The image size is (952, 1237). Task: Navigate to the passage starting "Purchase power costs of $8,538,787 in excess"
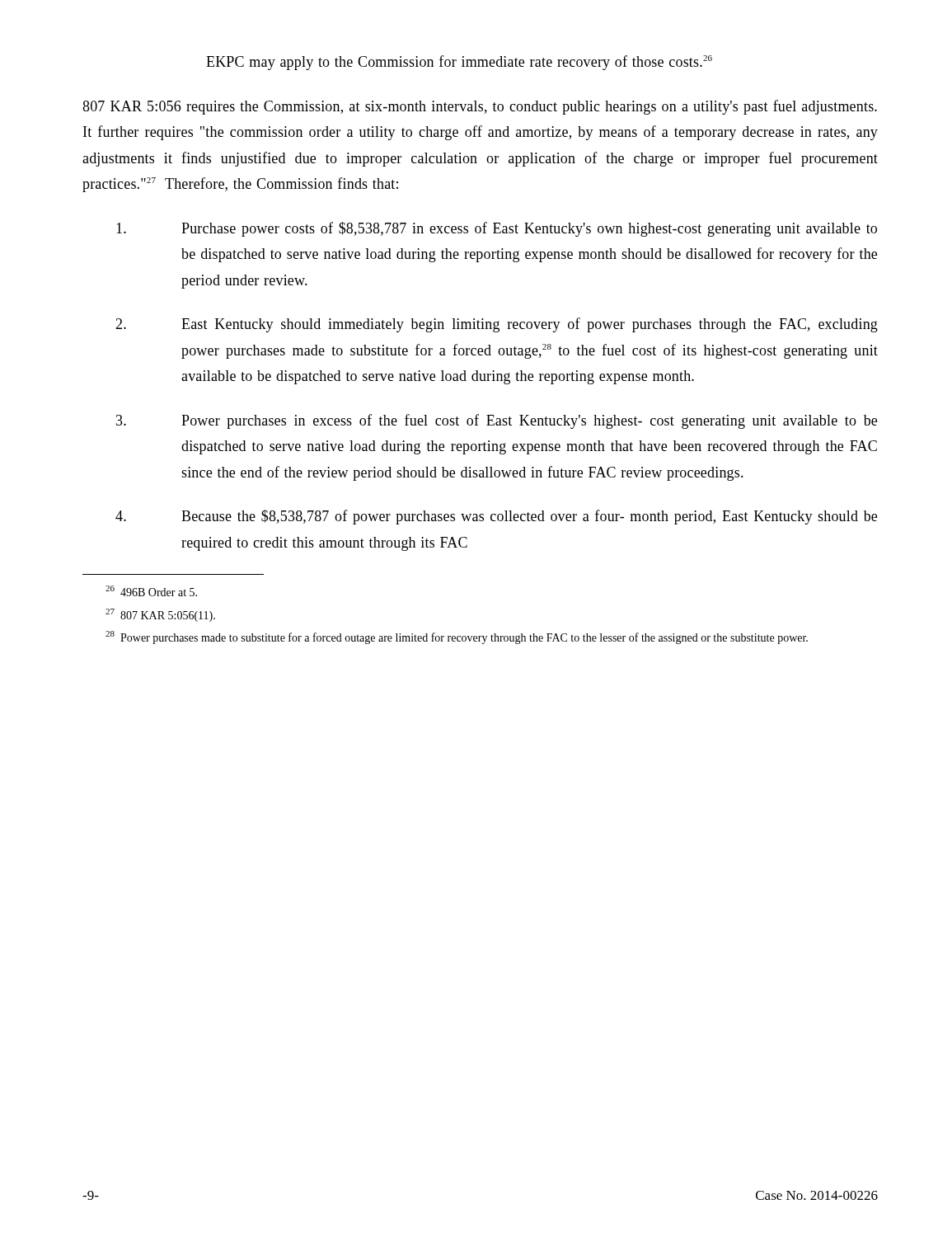coord(480,255)
